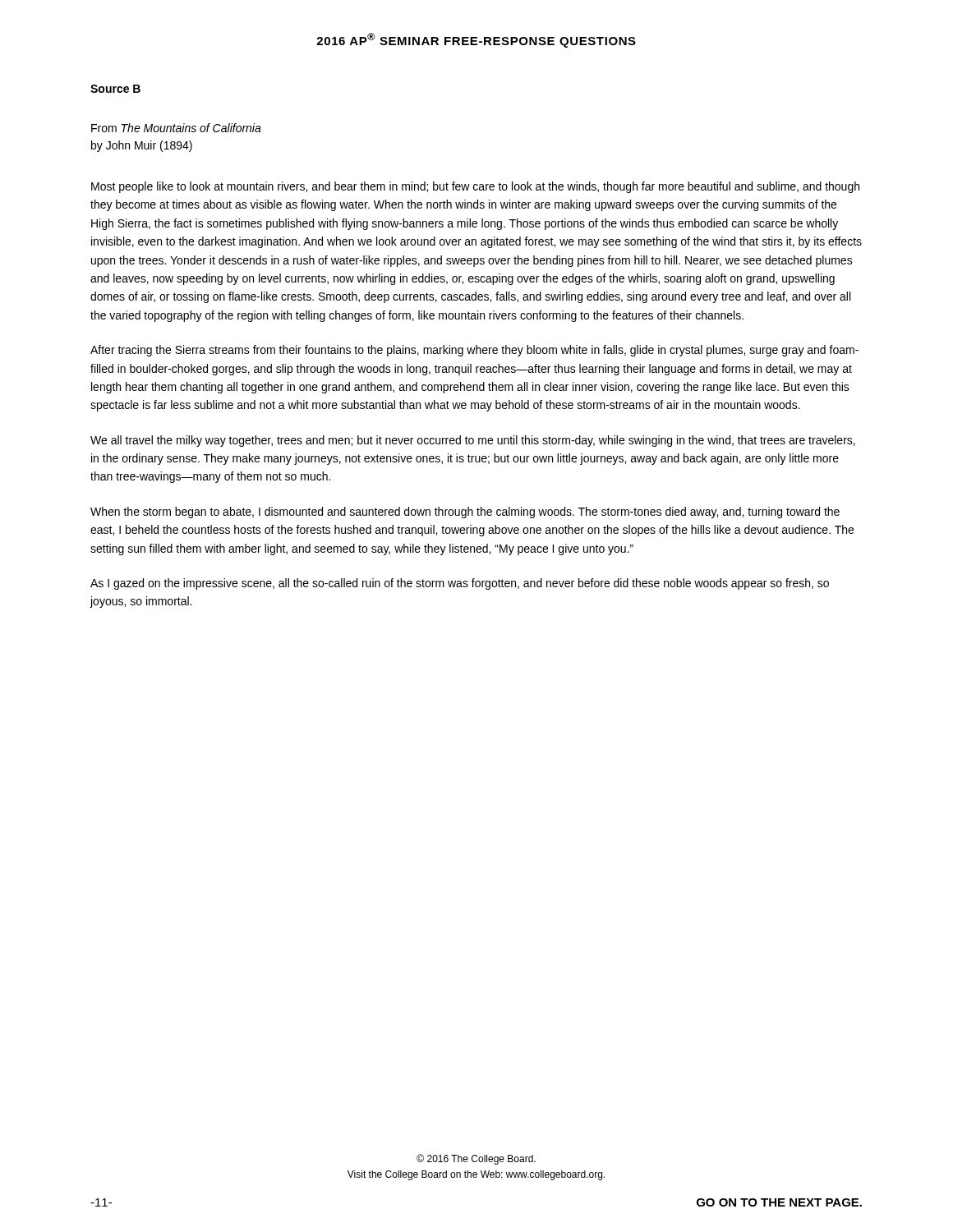Navigate to the element starting "Source B"
The image size is (953, 1232).
click(116, 89)
